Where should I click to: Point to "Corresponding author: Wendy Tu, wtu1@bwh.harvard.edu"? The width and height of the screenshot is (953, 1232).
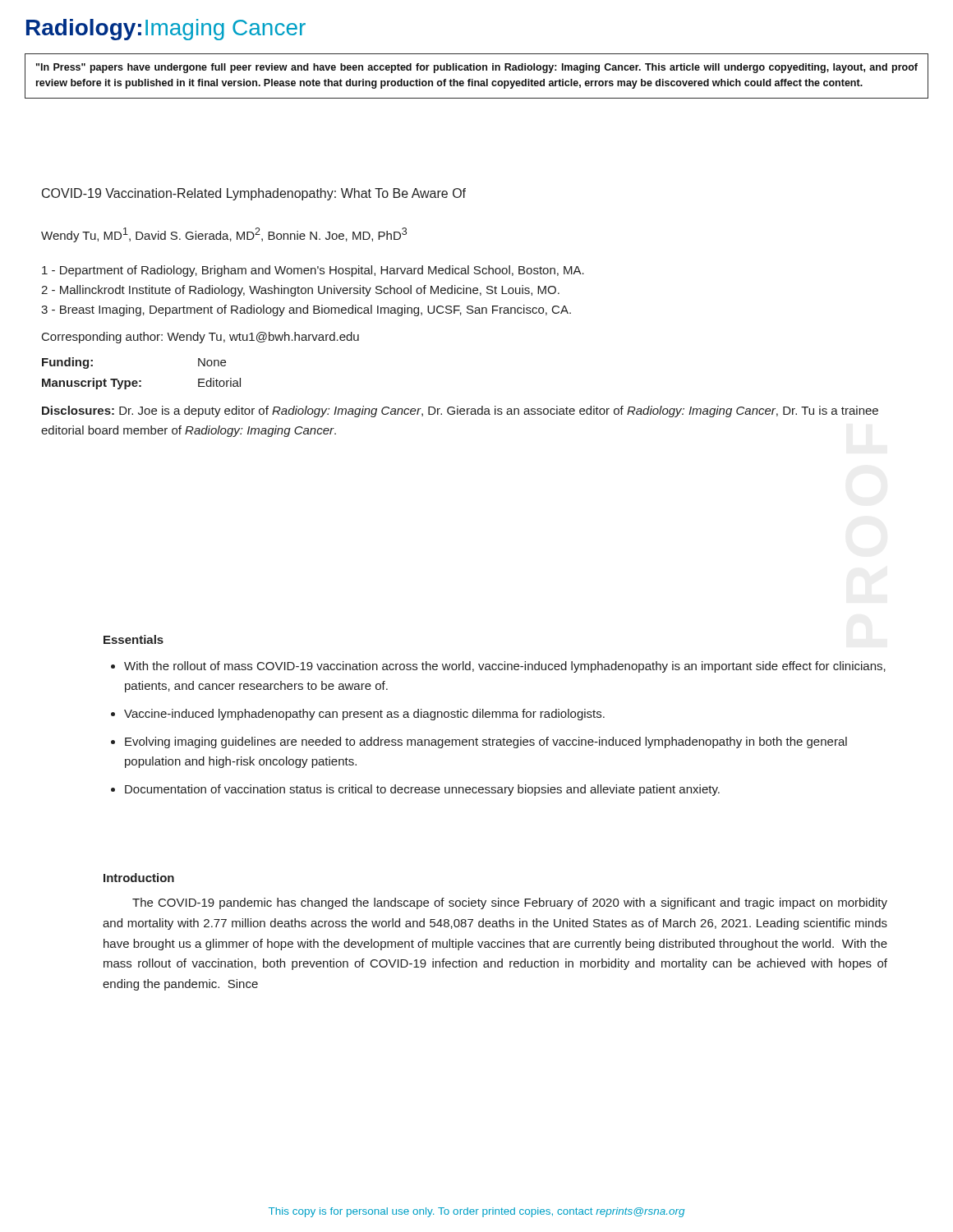point(200,336)
